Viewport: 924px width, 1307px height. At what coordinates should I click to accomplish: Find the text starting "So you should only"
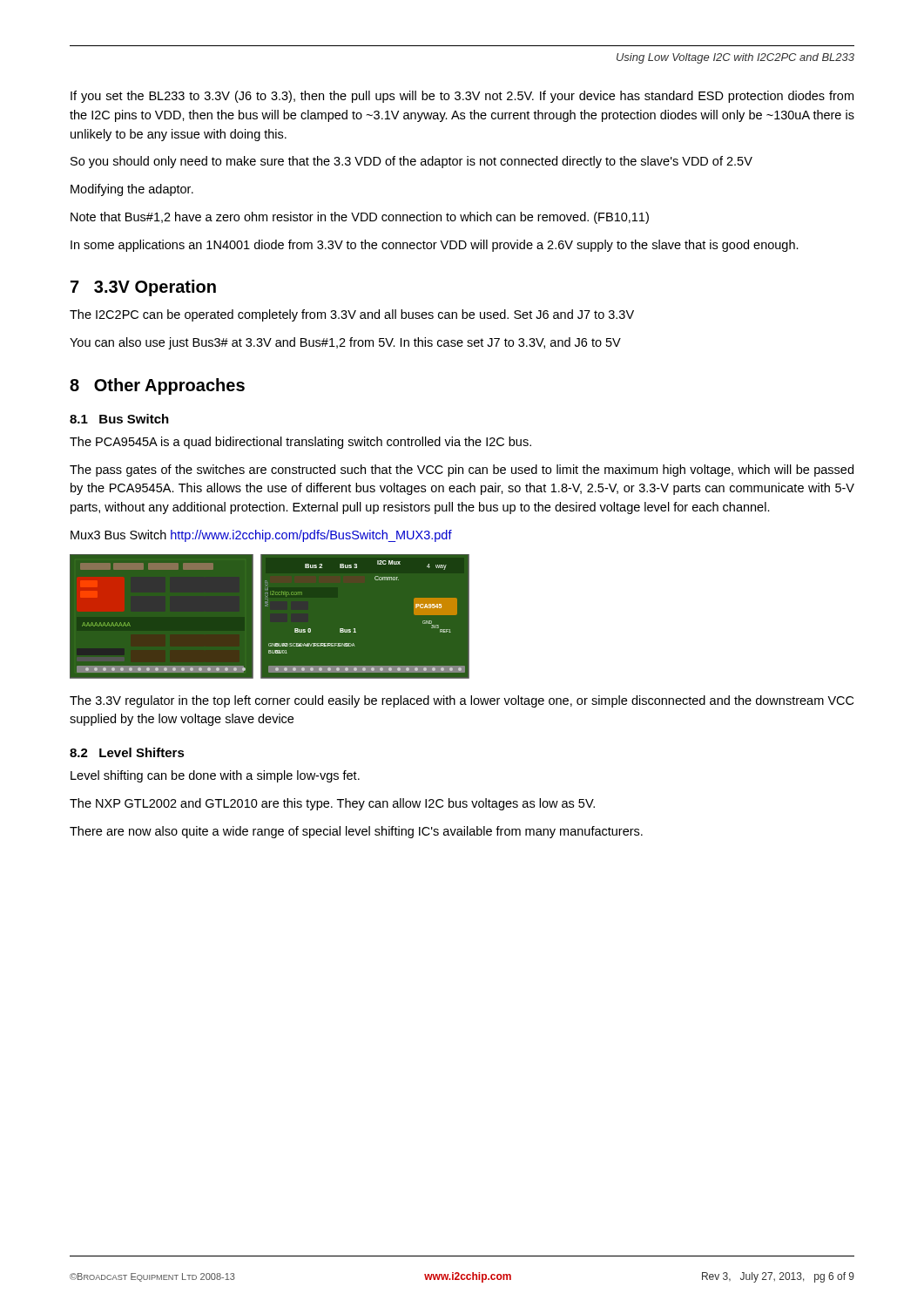(462, 162)
